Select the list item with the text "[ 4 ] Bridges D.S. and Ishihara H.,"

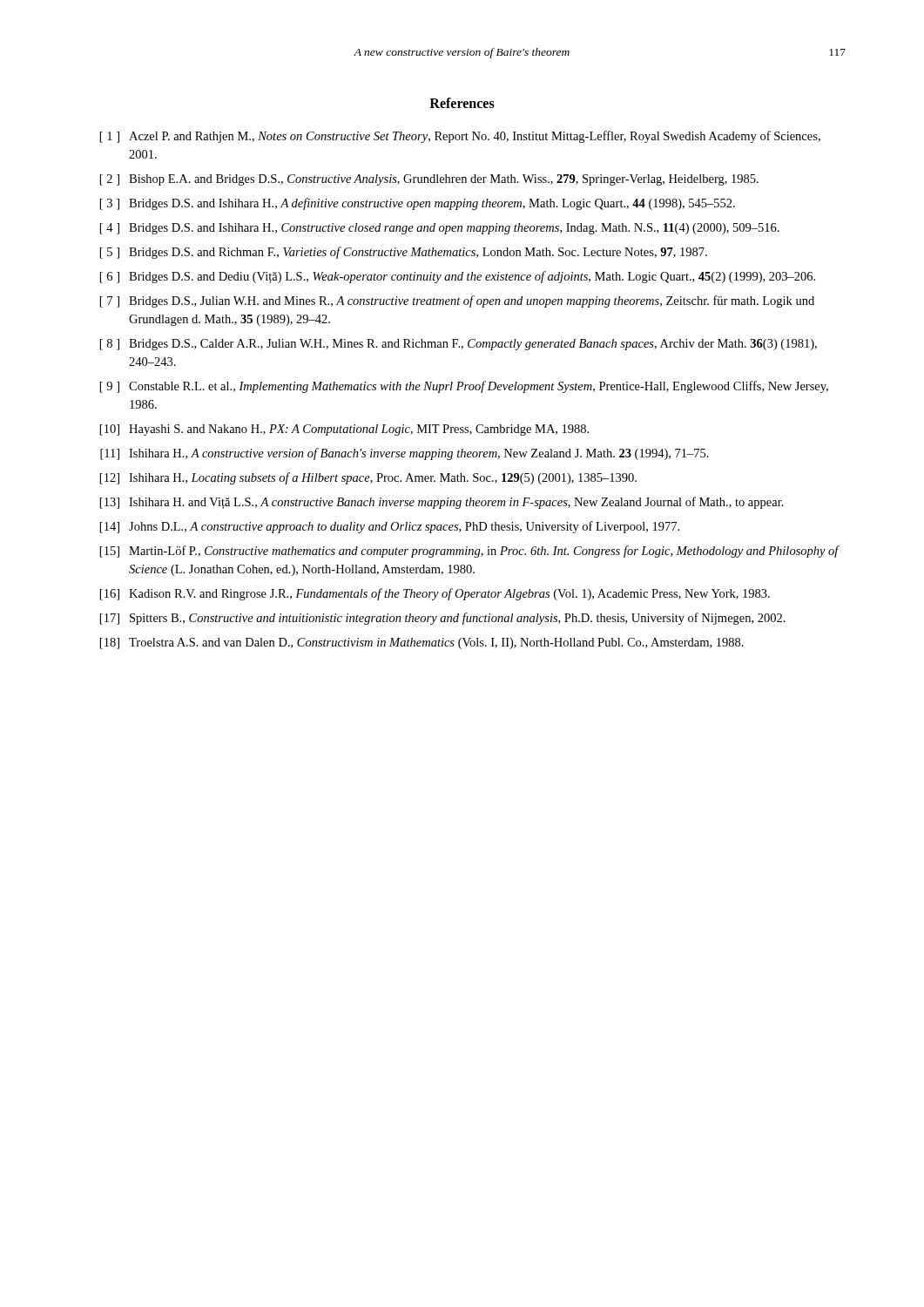pos(462,228)
